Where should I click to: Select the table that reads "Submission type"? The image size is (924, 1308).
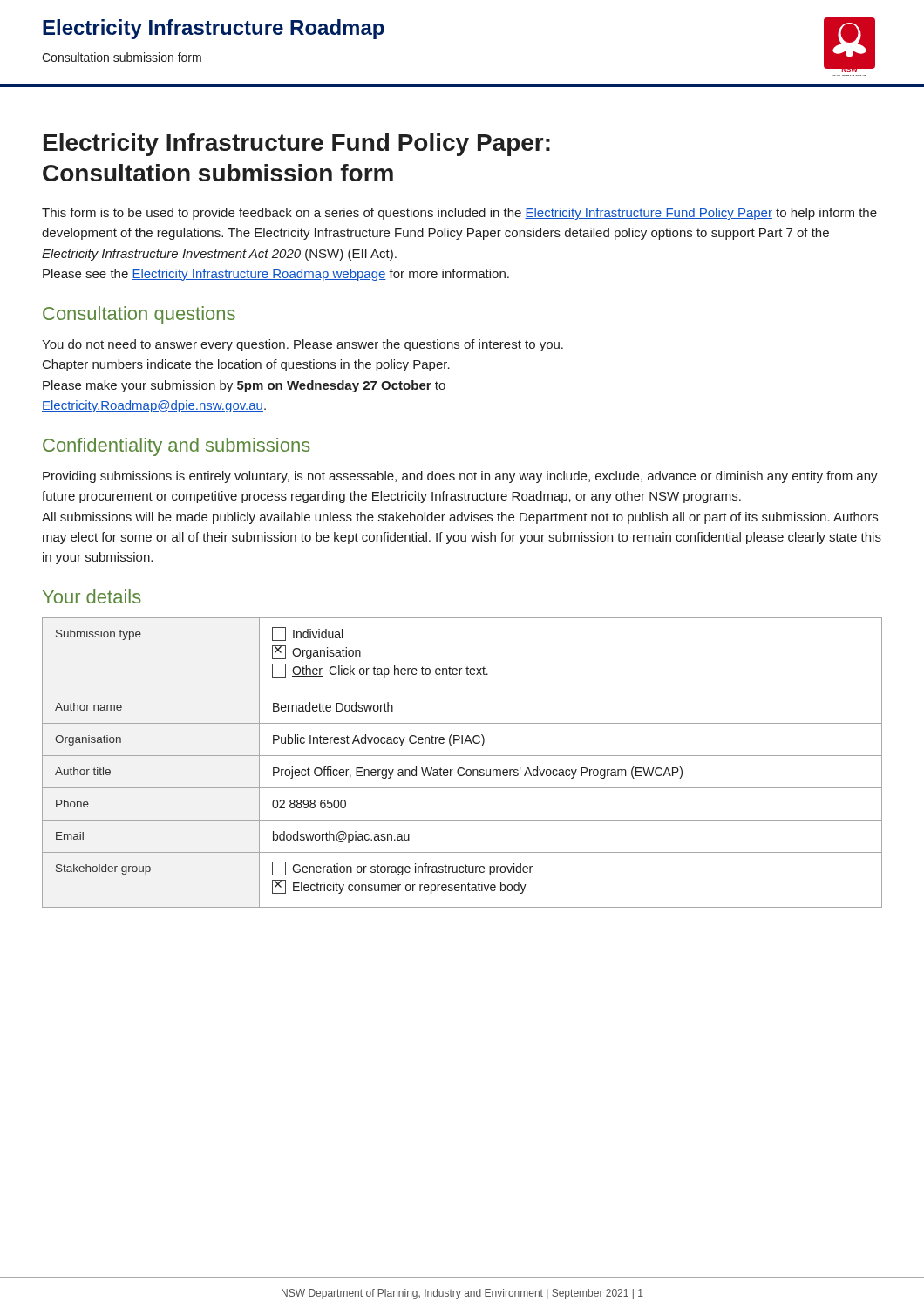point(462,763)
